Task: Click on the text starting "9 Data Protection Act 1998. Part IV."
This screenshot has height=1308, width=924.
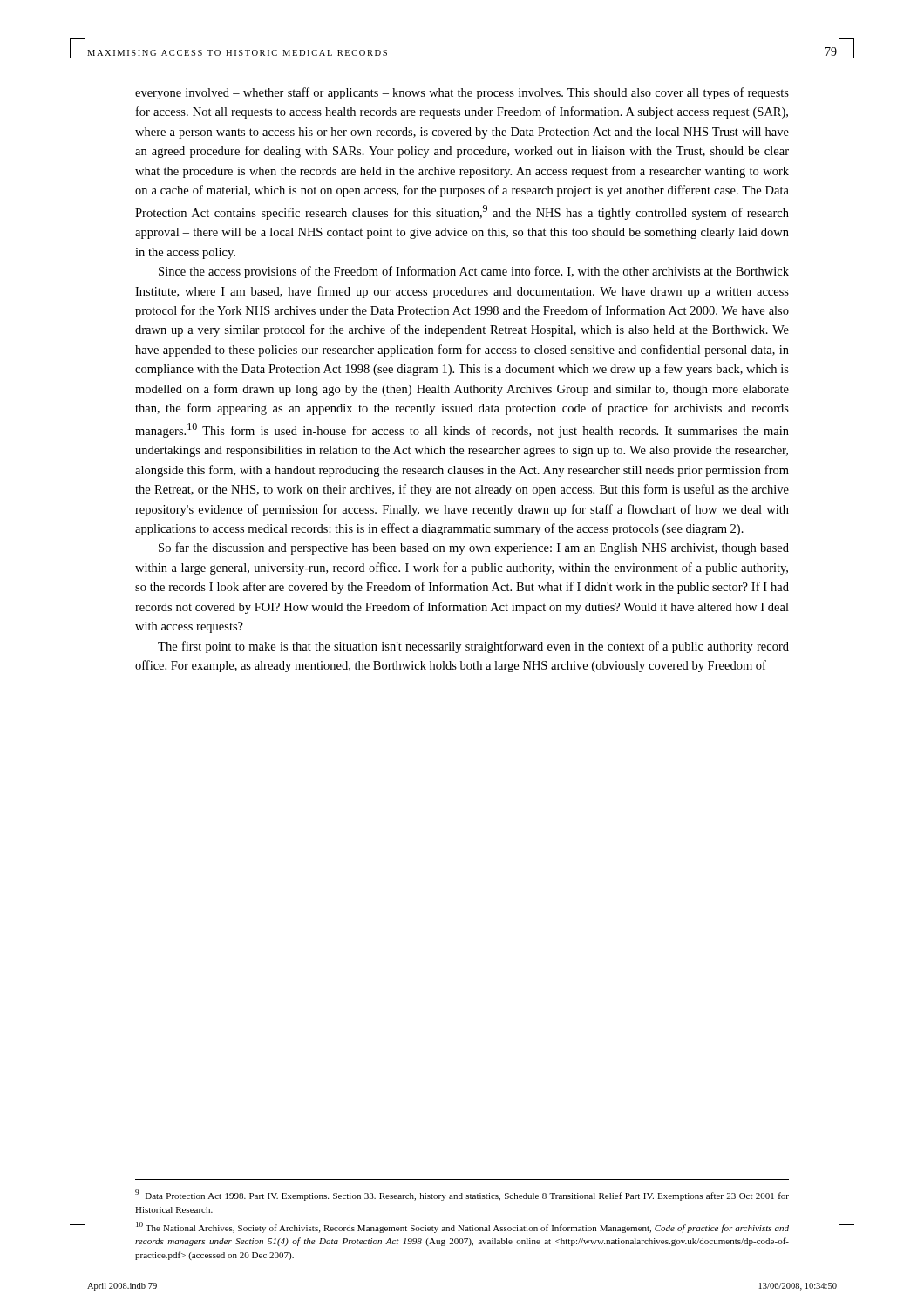Action: coord(462,1225)
